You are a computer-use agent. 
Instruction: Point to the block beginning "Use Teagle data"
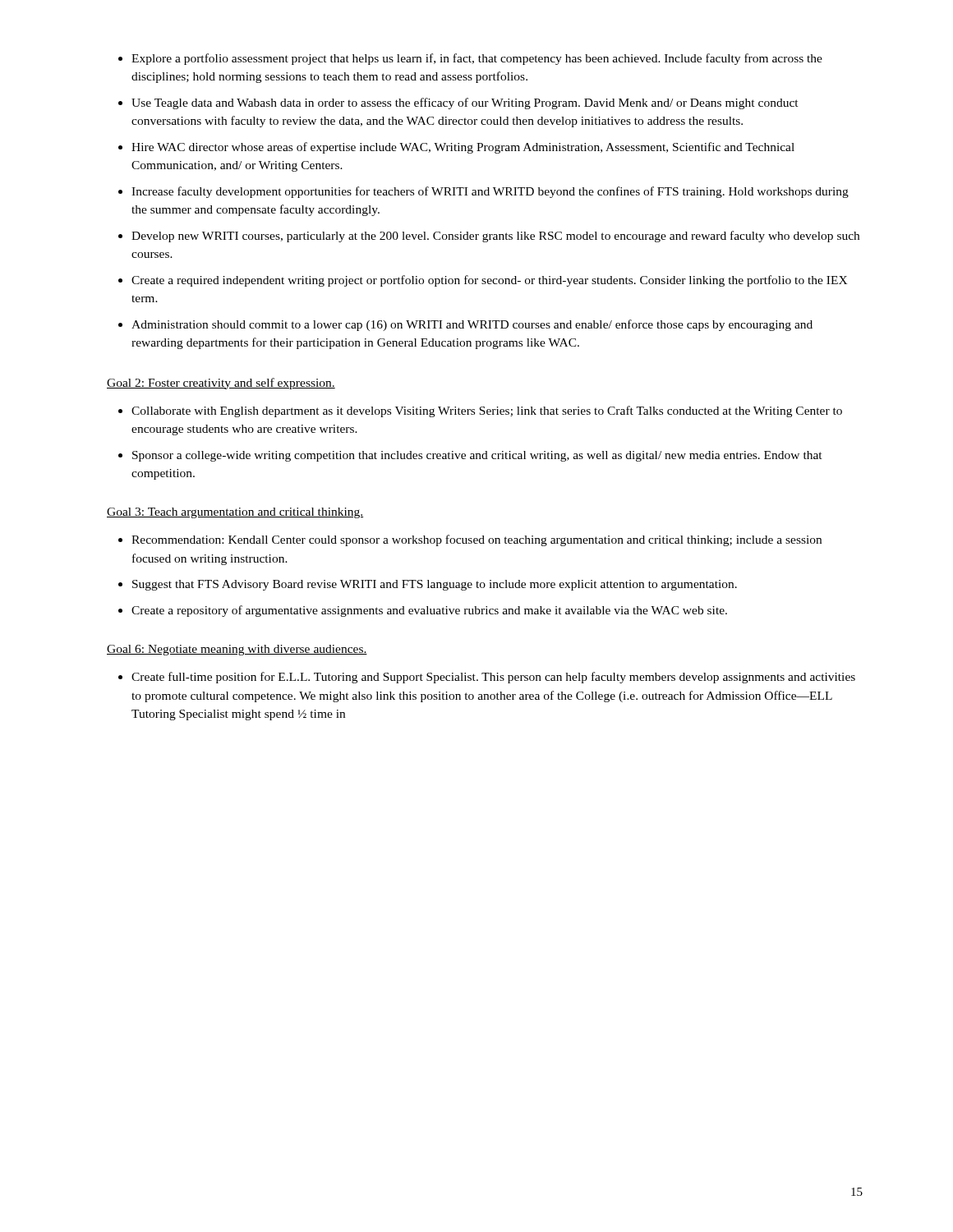click(465, 111)
